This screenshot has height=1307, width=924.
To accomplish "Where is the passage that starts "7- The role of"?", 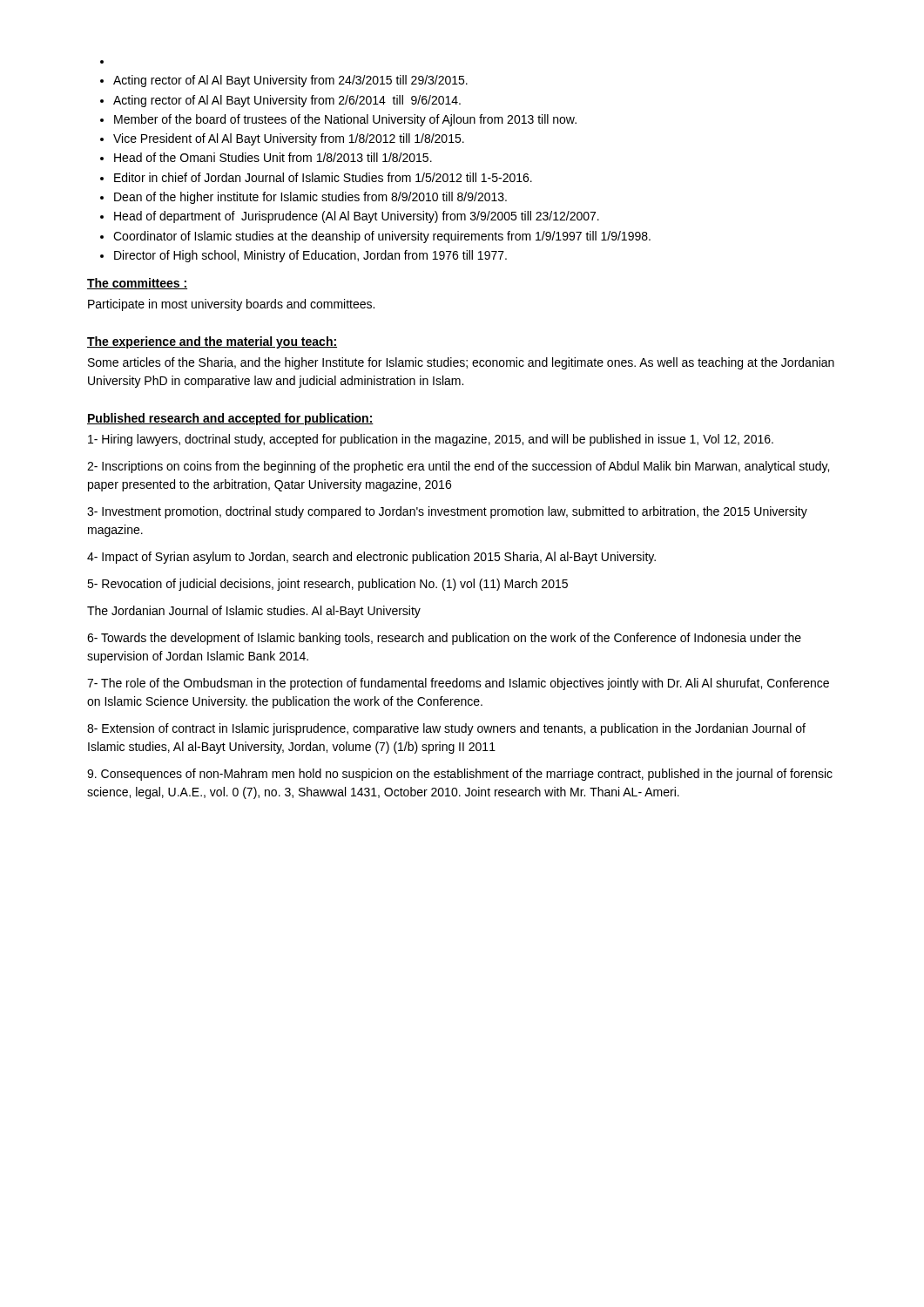I will [458, 693].
